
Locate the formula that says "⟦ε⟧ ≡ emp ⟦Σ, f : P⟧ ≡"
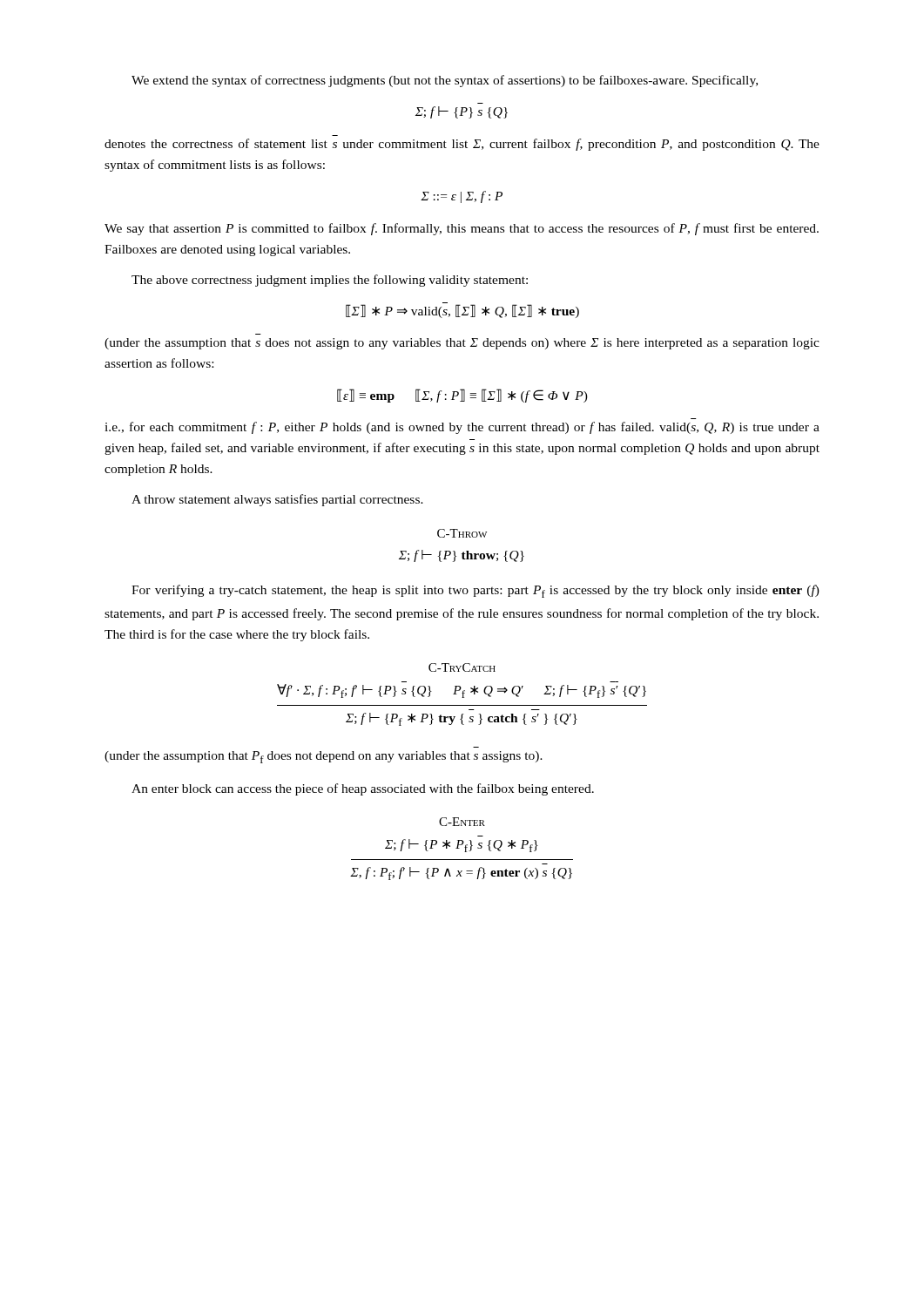[462, 395]
